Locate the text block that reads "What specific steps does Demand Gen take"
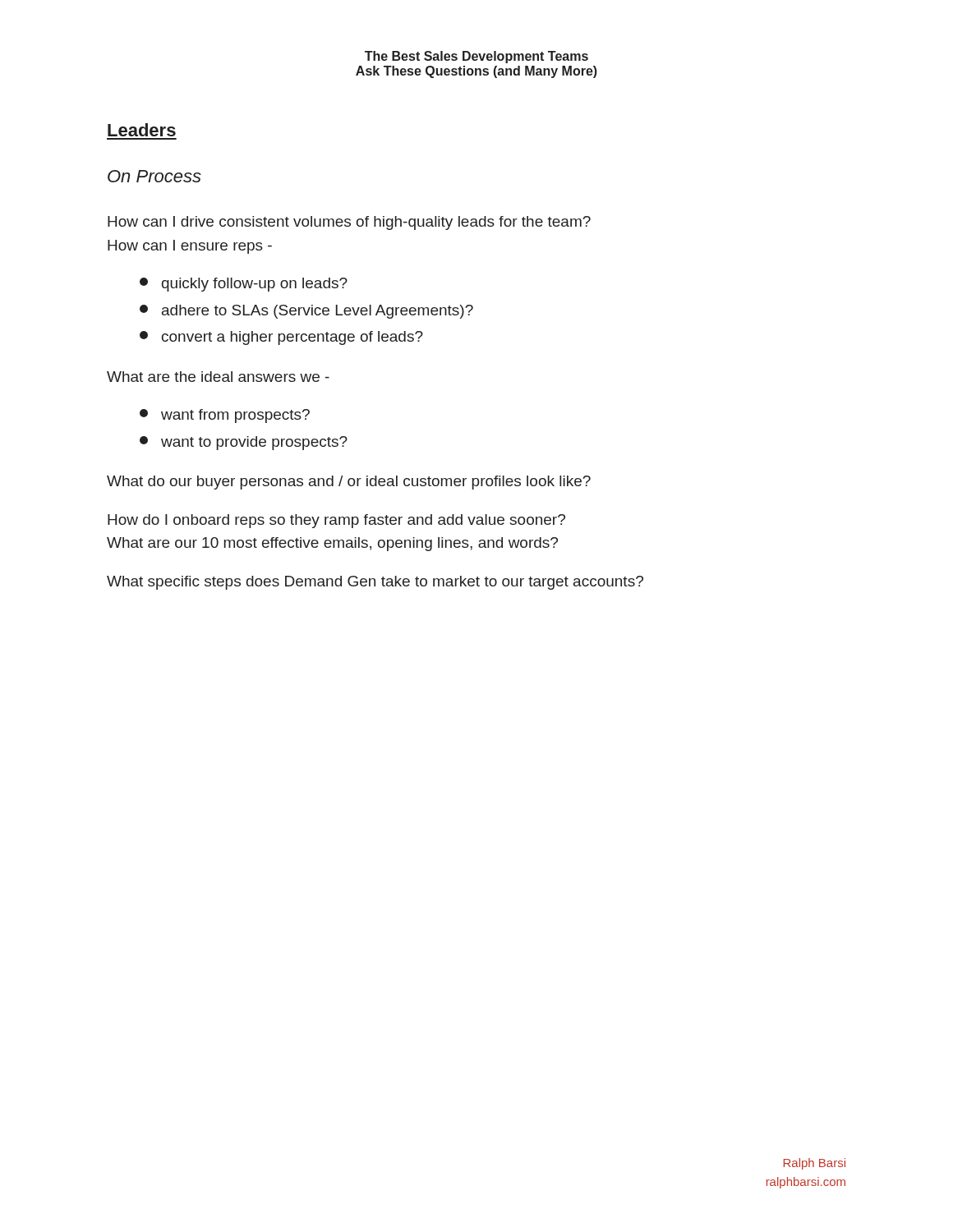Screen dimensions: 1232x953 (375, 581)
